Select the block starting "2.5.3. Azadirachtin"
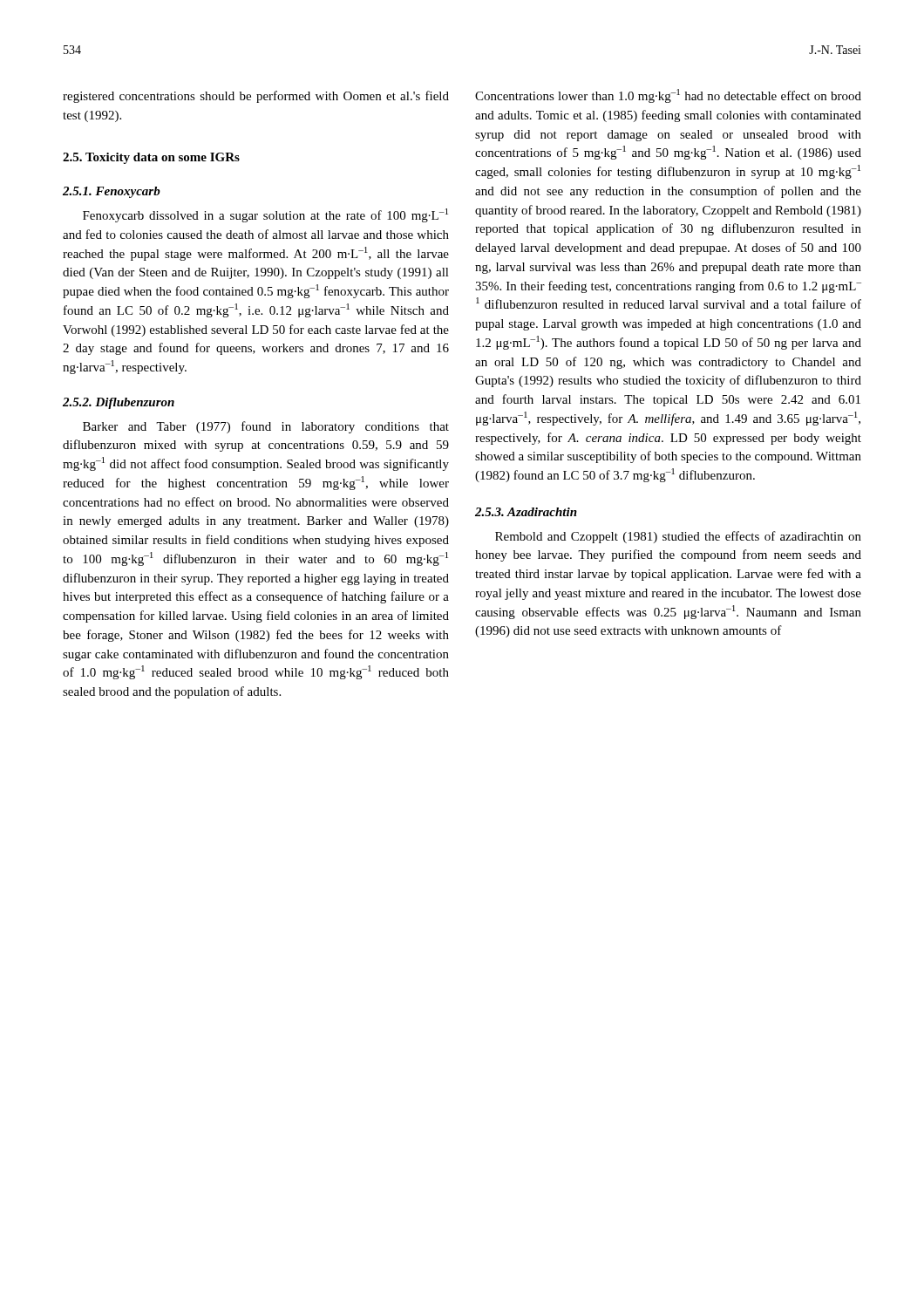This screenshot has width=924, height=1308. (x=526, y=512)
